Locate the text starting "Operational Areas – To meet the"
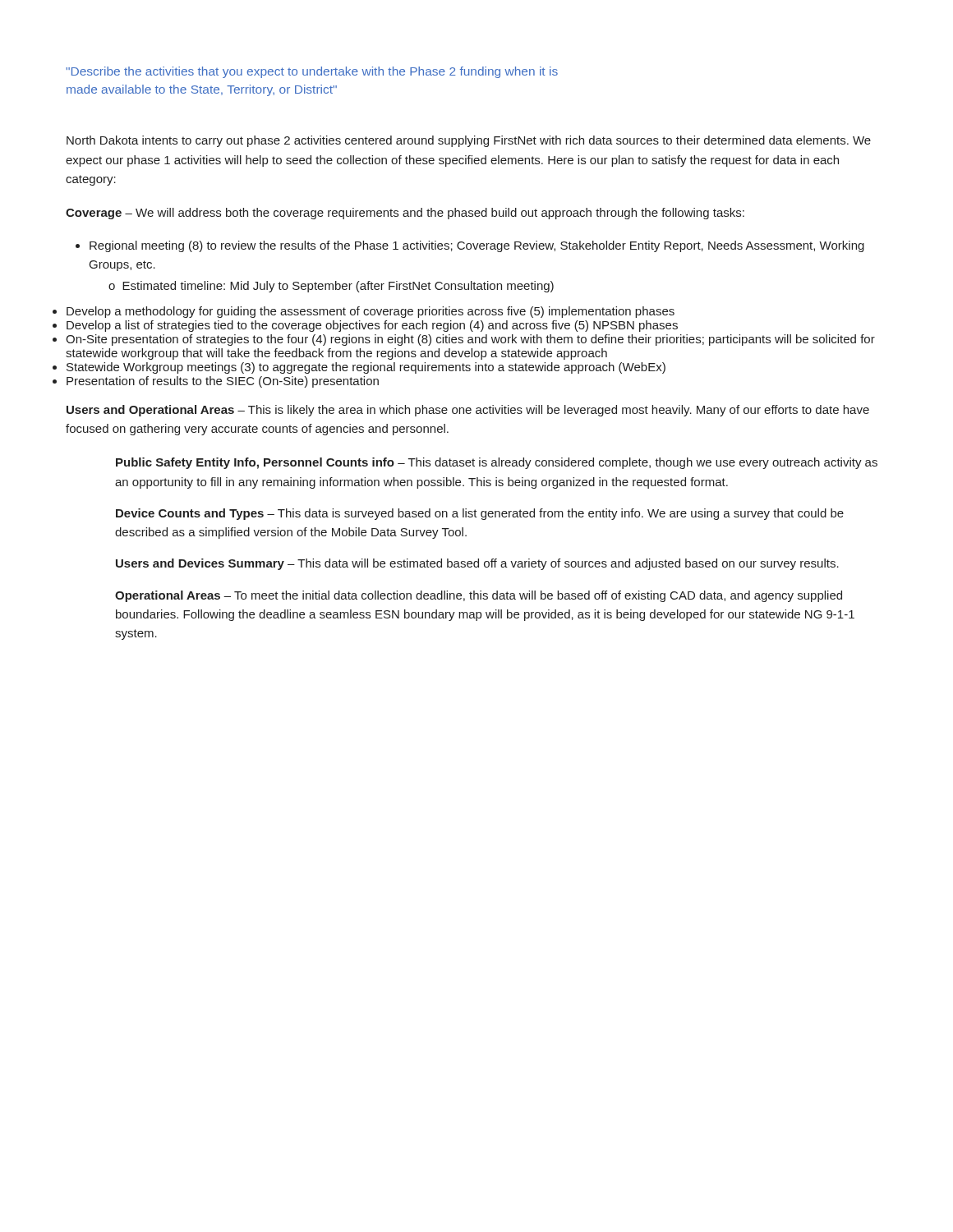Image resolution: width=953 pixels, height=1232 pixels. [501, 614]
